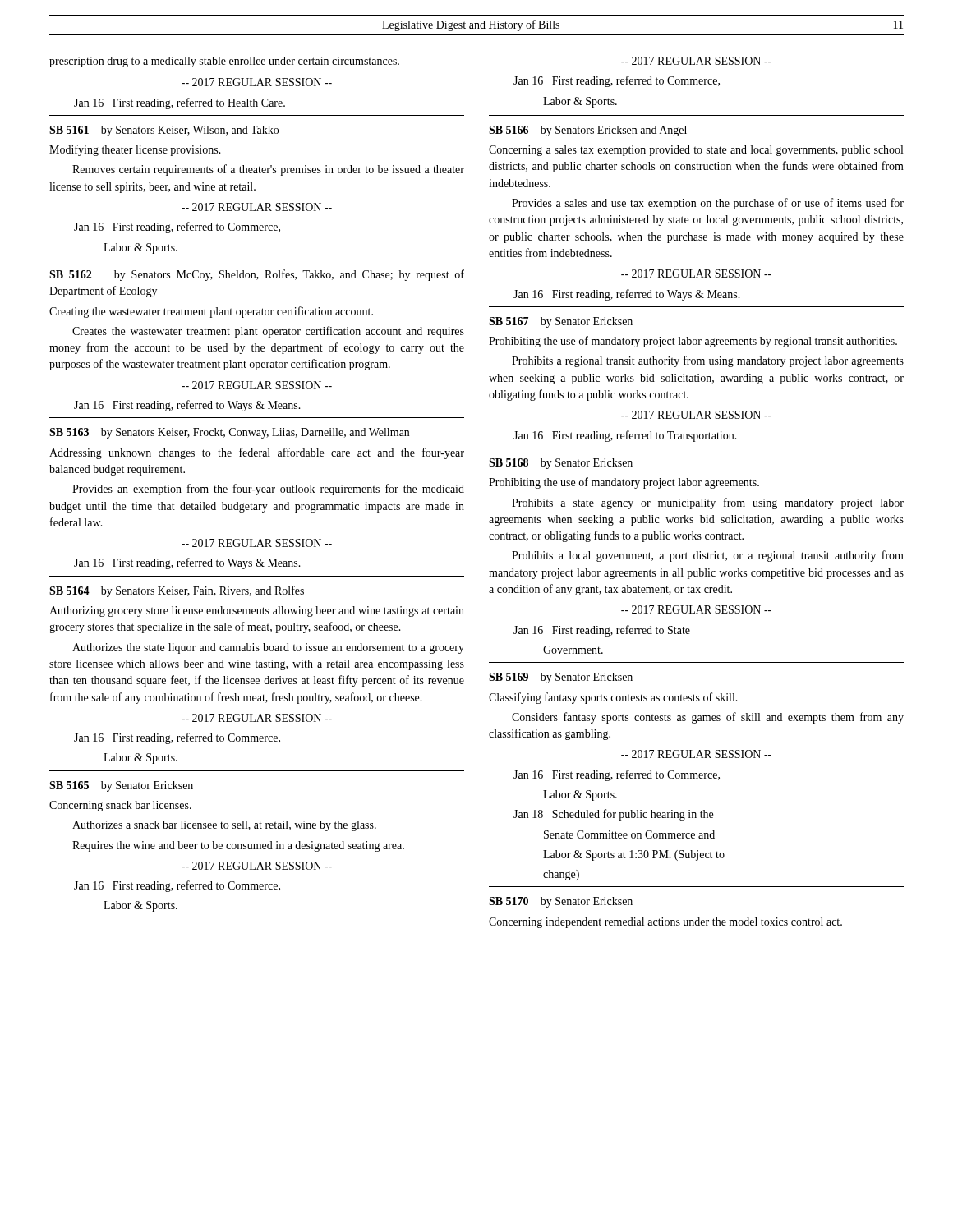Where does it say "SB 5170 by Senator Ericksen"?
Screen dimensions: 1232x953
point(561,902)
